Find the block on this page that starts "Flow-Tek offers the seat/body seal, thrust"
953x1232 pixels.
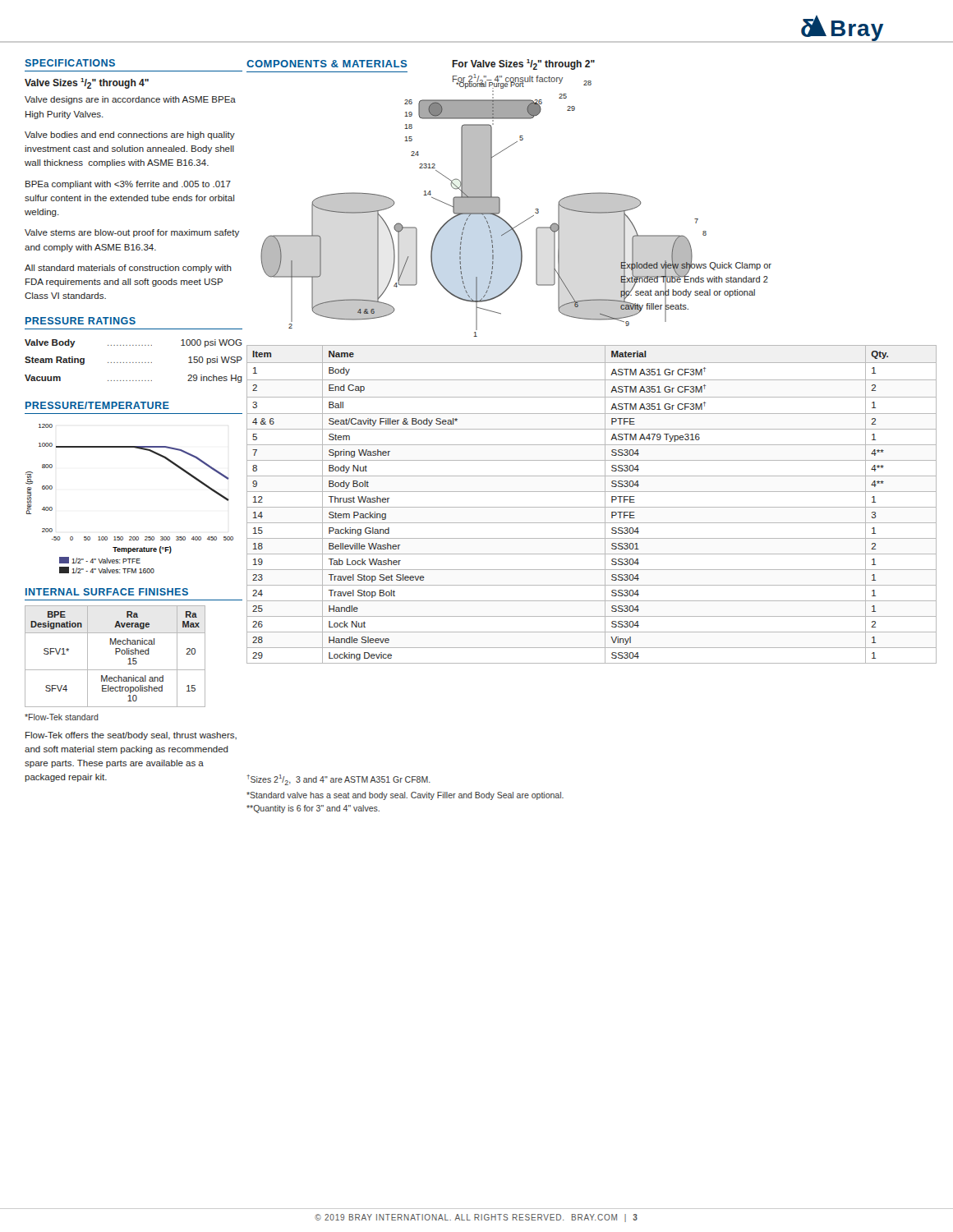131,756
